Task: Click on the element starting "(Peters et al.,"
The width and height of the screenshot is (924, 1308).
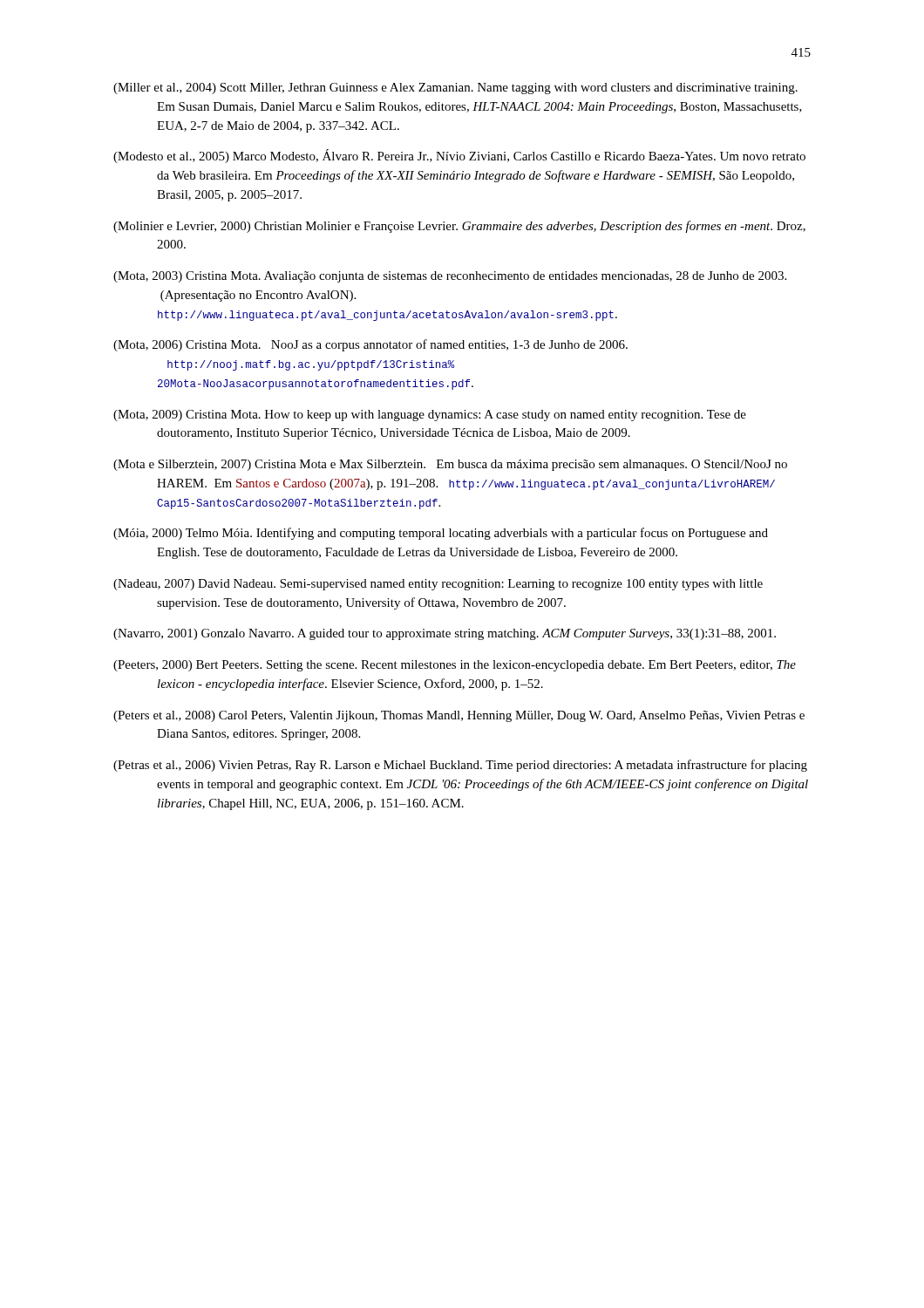Action: pyautogui.click(x=459, y=724)
